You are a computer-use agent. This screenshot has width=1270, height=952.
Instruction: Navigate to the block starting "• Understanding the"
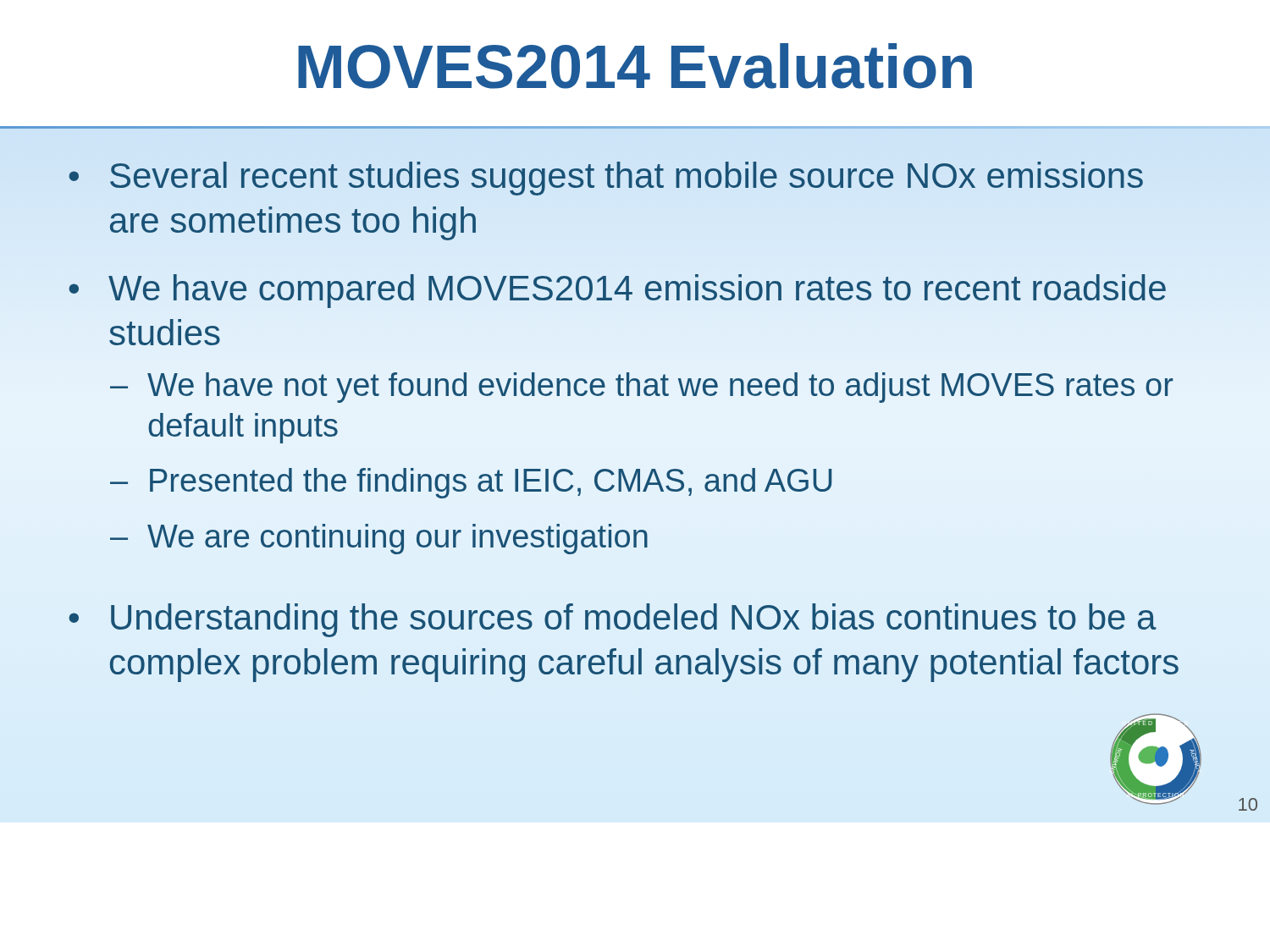click(x=635, y=640)
